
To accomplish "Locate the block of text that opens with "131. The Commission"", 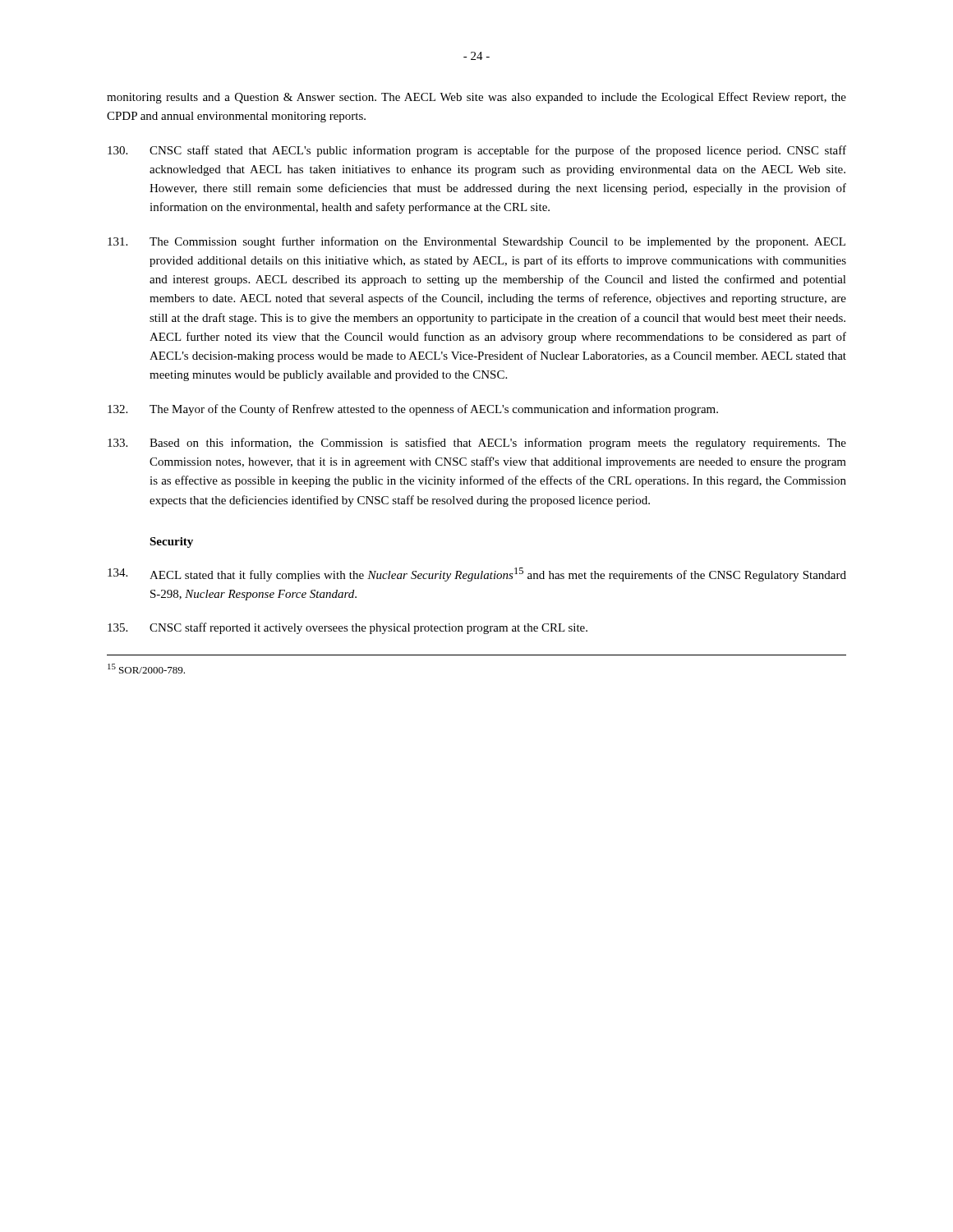I will point(476,308).
